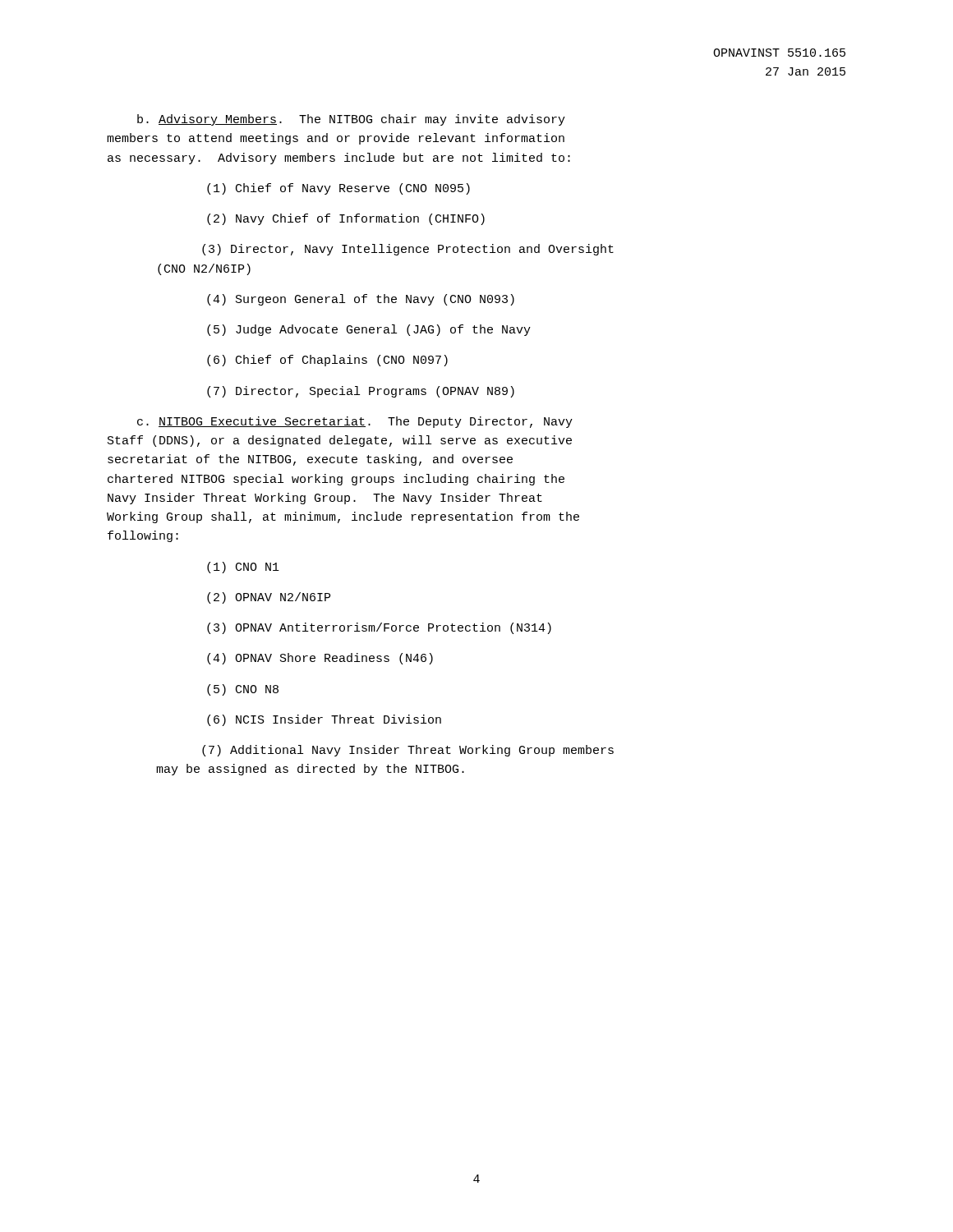The height and width of the screenshot is (1232, 953).
Task: Find the block on this page that starts "(1) Chief of Navy Reserve (CNO"
Action: (x=339, y=189)
